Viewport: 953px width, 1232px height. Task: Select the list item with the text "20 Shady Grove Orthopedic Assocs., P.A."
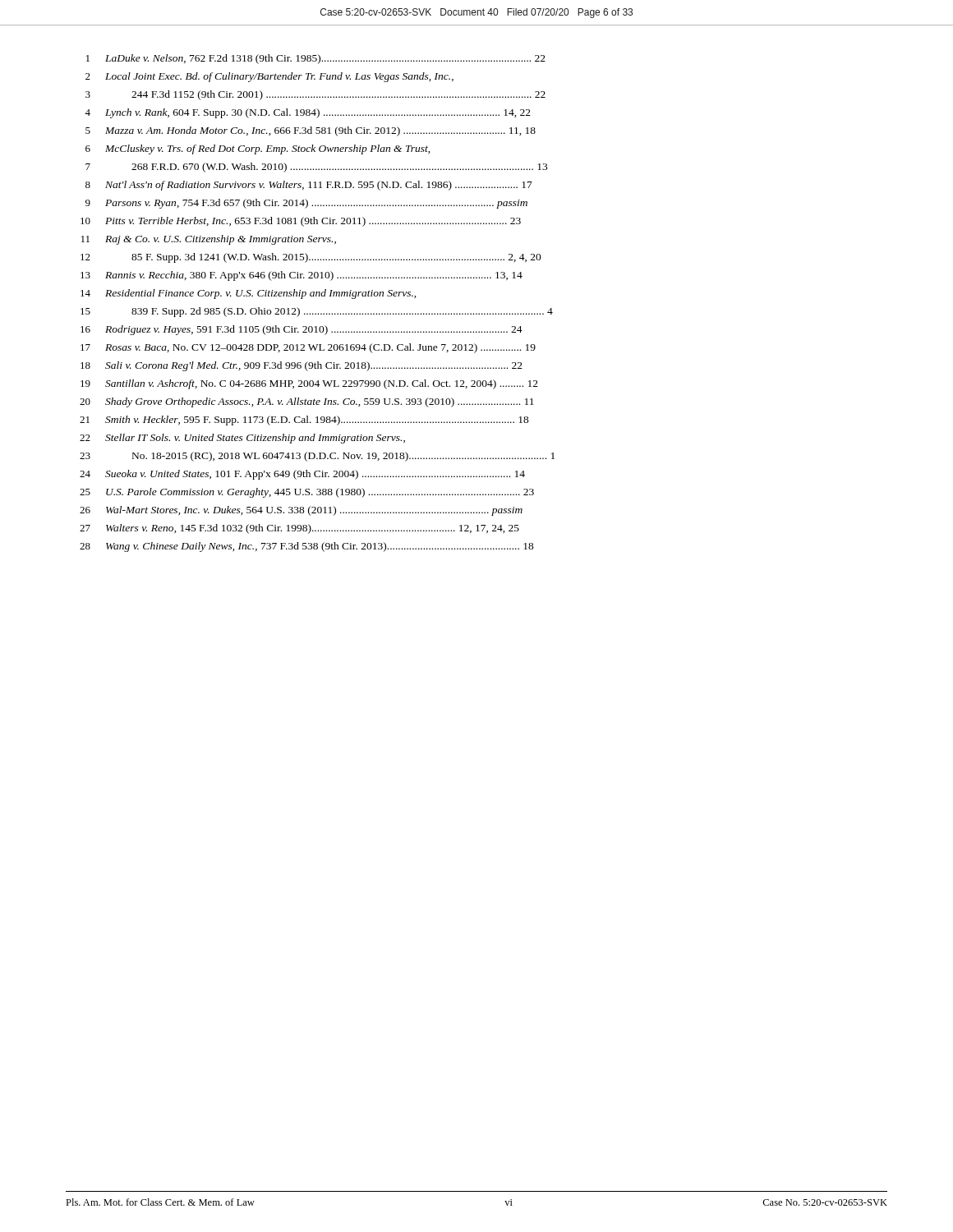[x=476, y=402]
